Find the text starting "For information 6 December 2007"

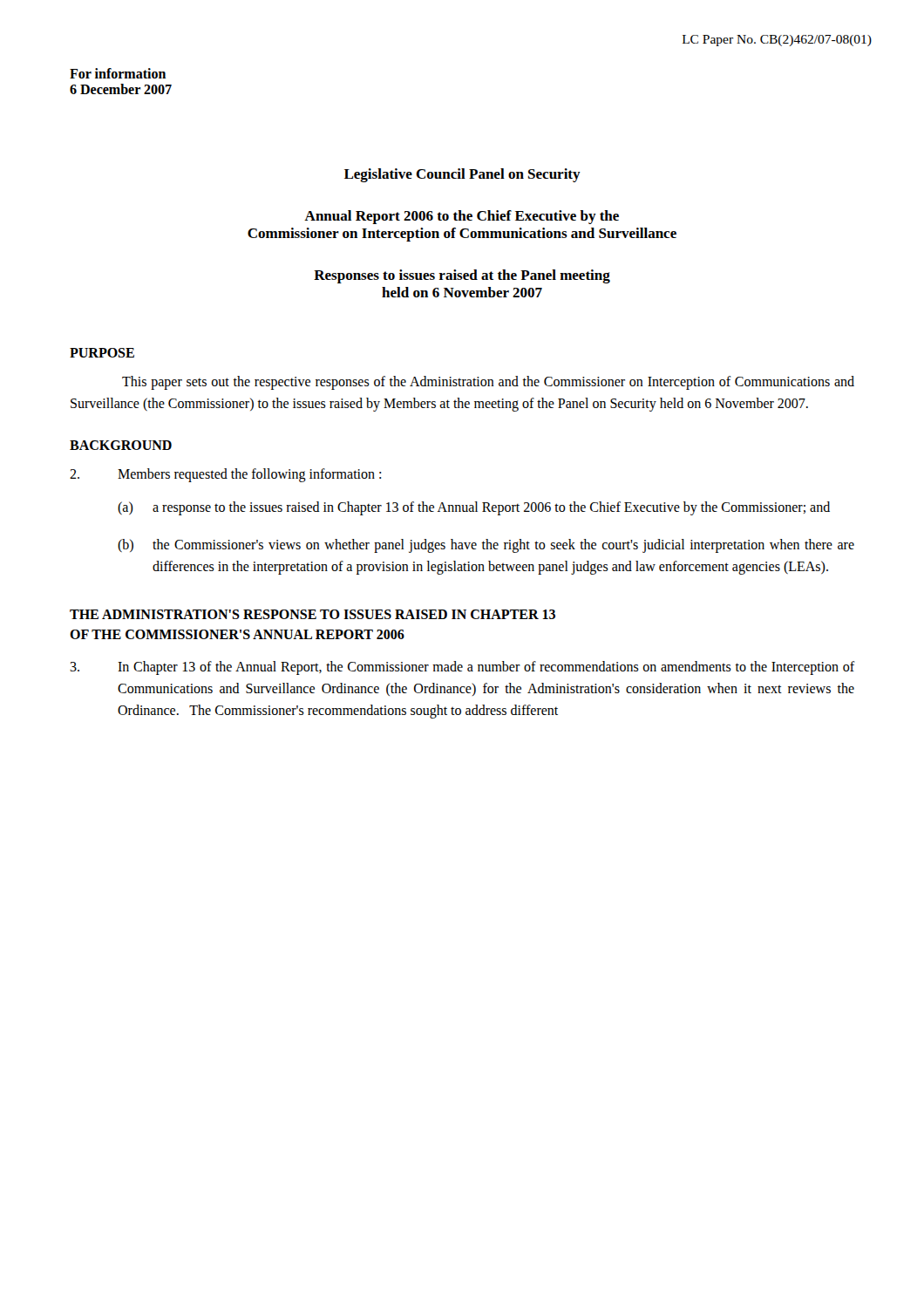point(121,82)
